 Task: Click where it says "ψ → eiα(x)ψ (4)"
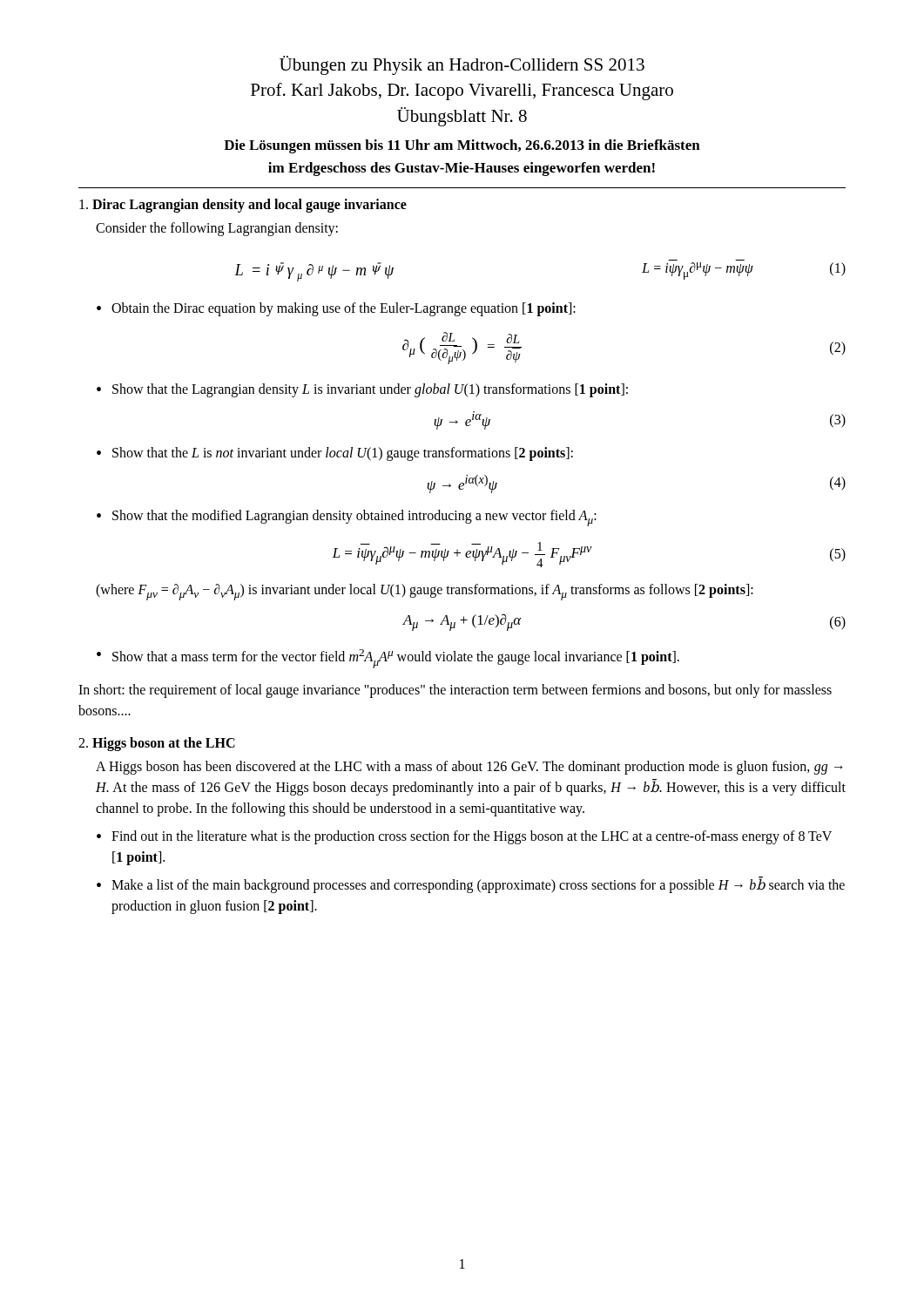pos(466,483)
